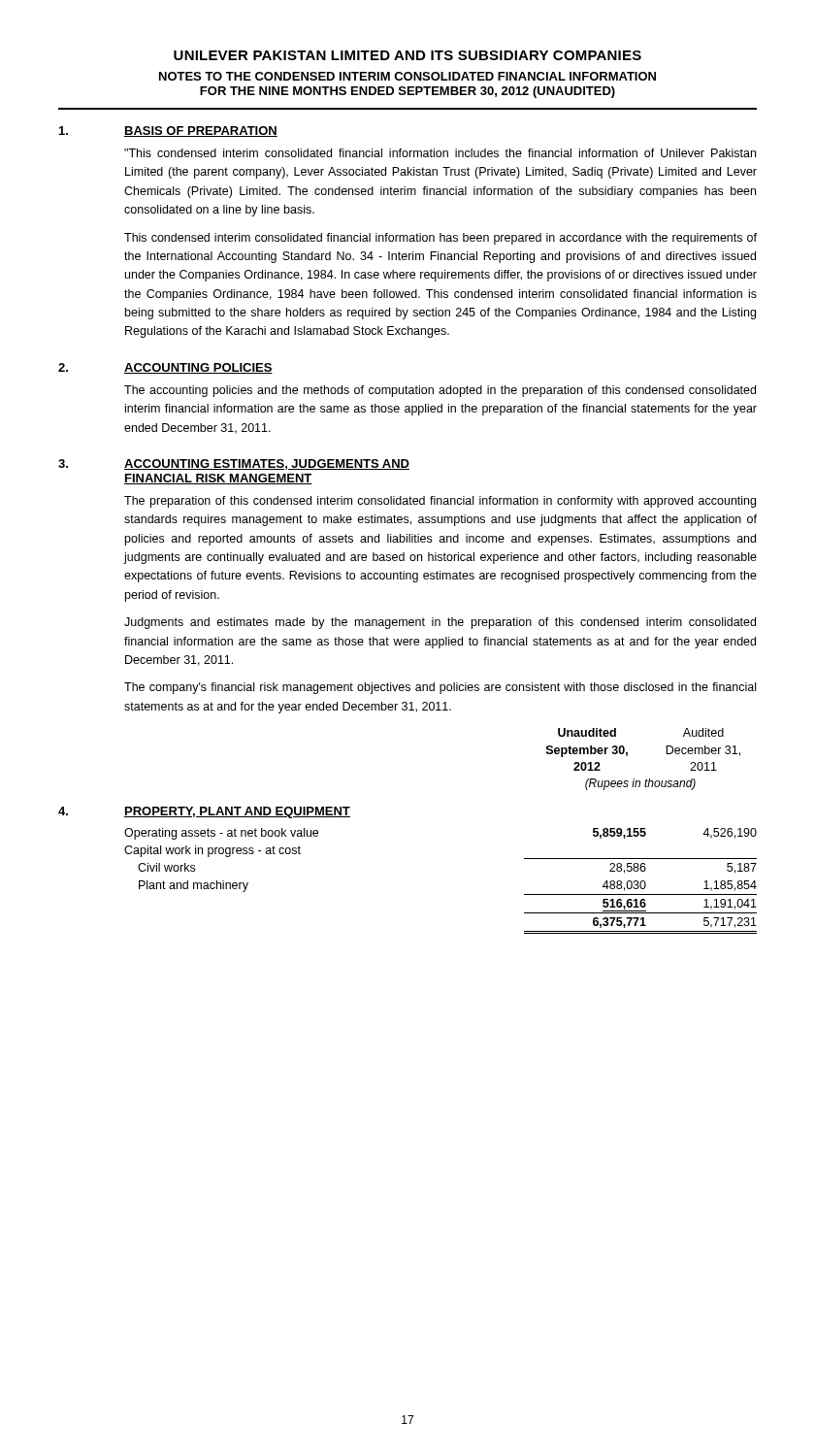Click a table
Image resolution: width=815 pixels, height=1456 pixels.
(441, 879)
